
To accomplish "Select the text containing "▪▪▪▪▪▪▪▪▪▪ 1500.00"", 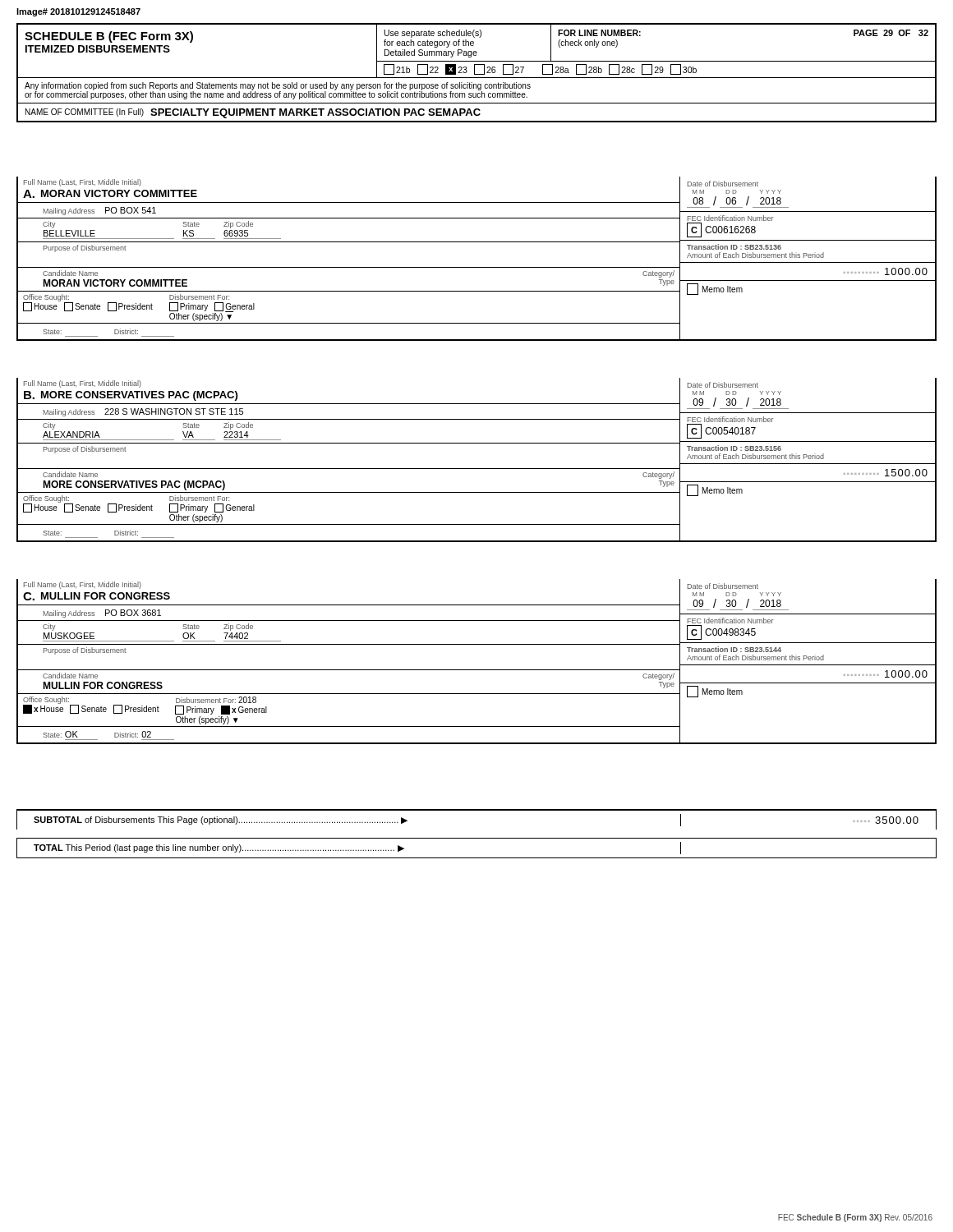I will (886, 473).
